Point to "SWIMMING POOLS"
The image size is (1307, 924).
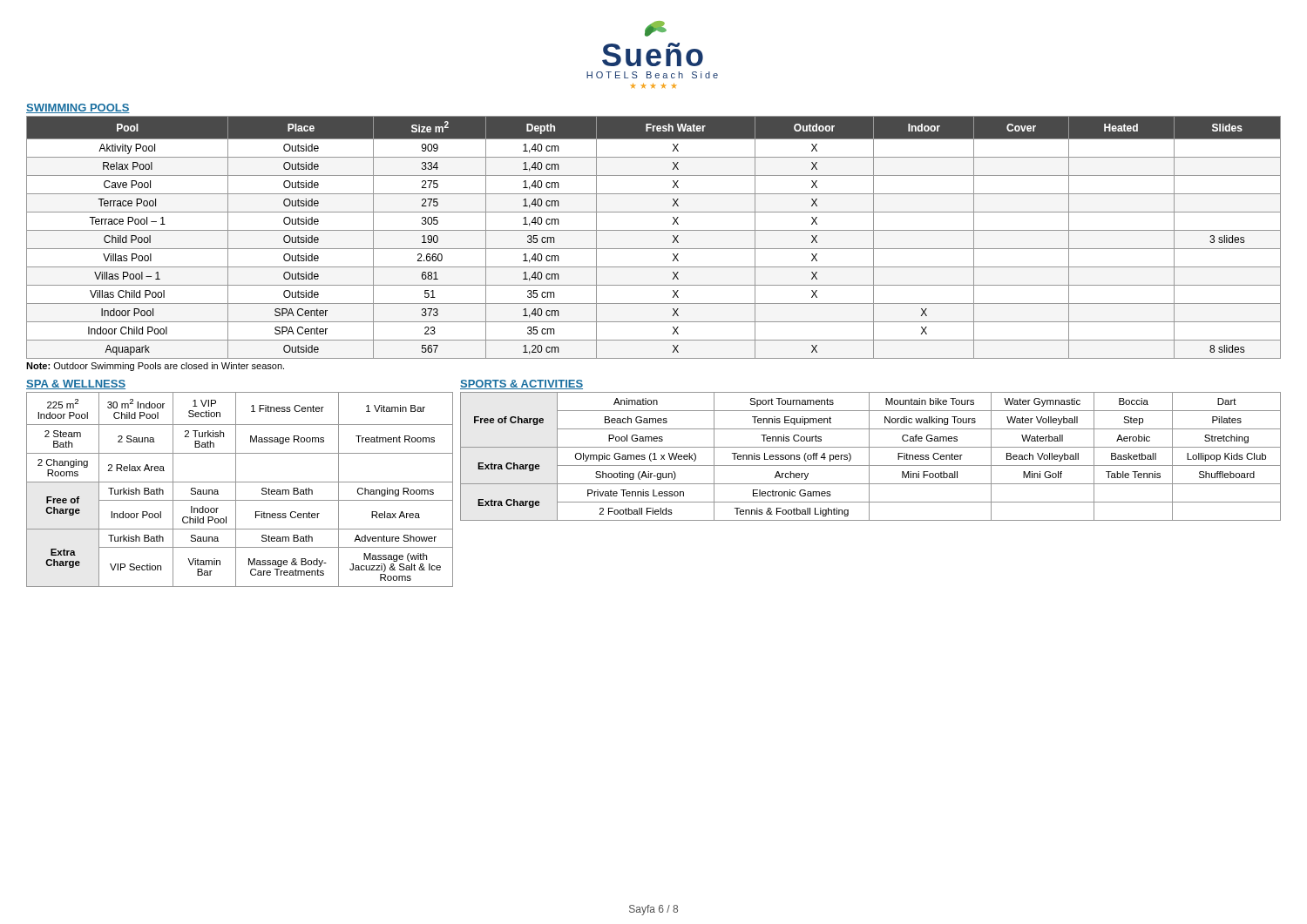coord(78,108)
